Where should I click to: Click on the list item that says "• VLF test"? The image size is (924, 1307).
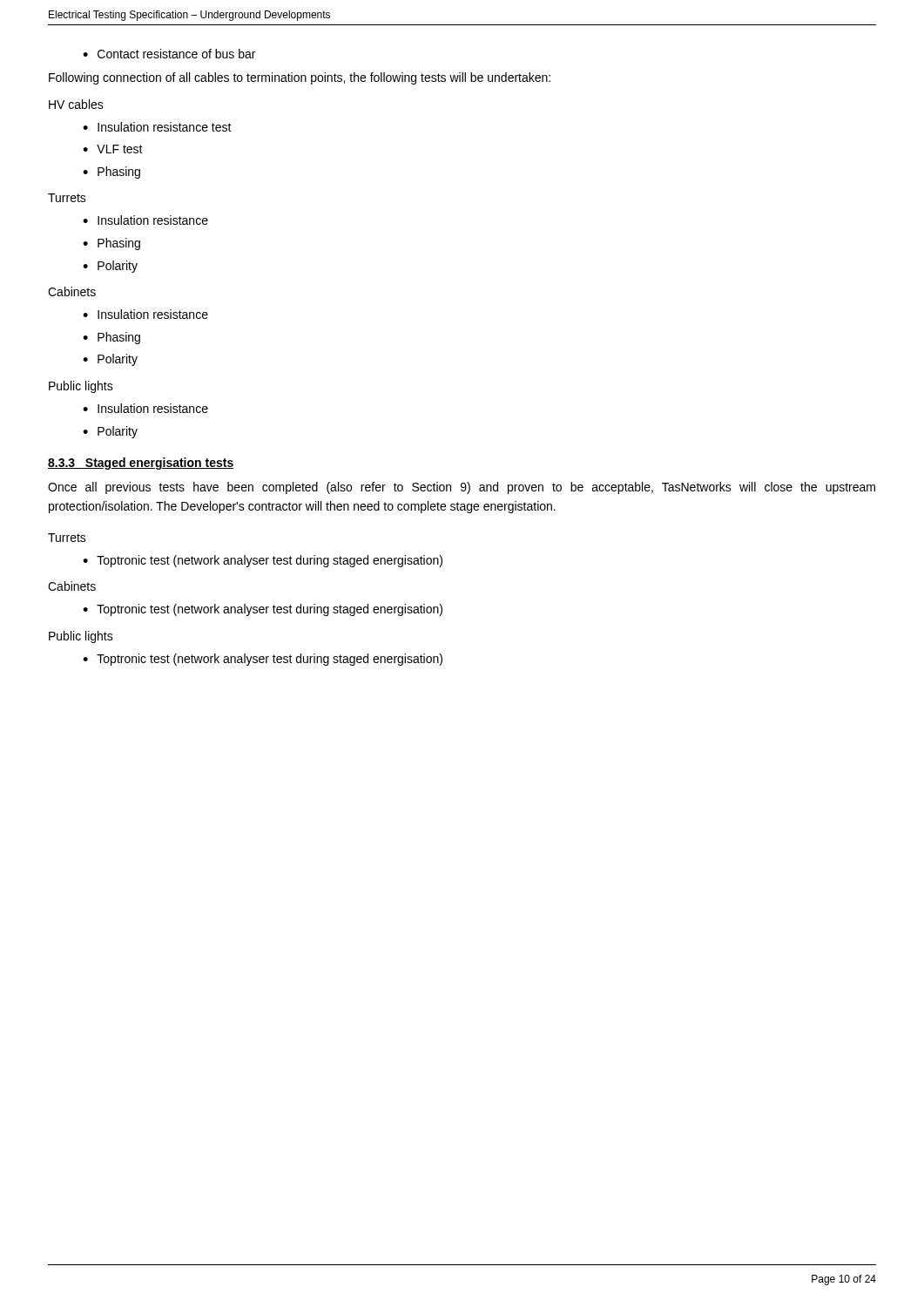(113, 150)
